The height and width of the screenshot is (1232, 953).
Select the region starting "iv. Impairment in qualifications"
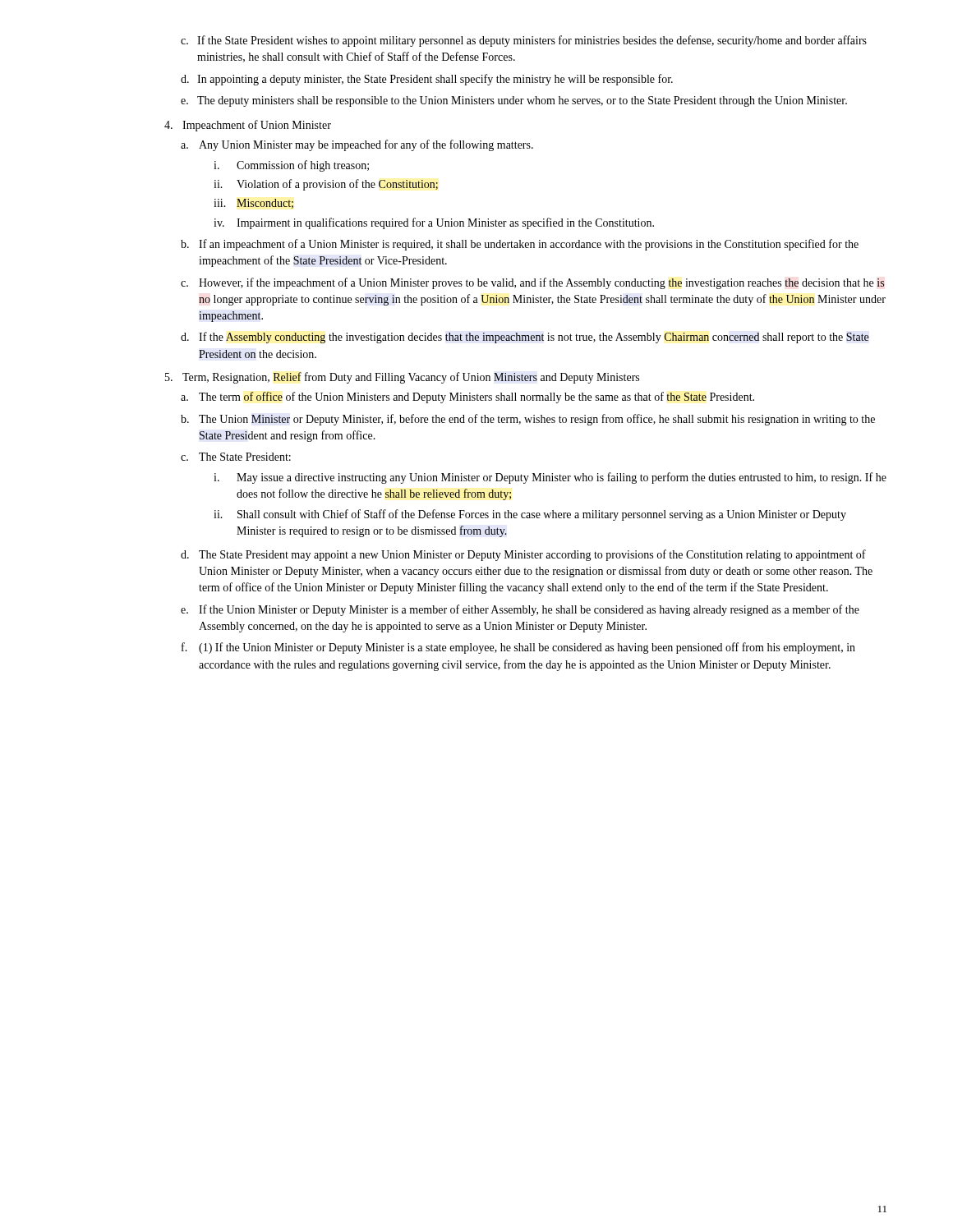(550, 223)
